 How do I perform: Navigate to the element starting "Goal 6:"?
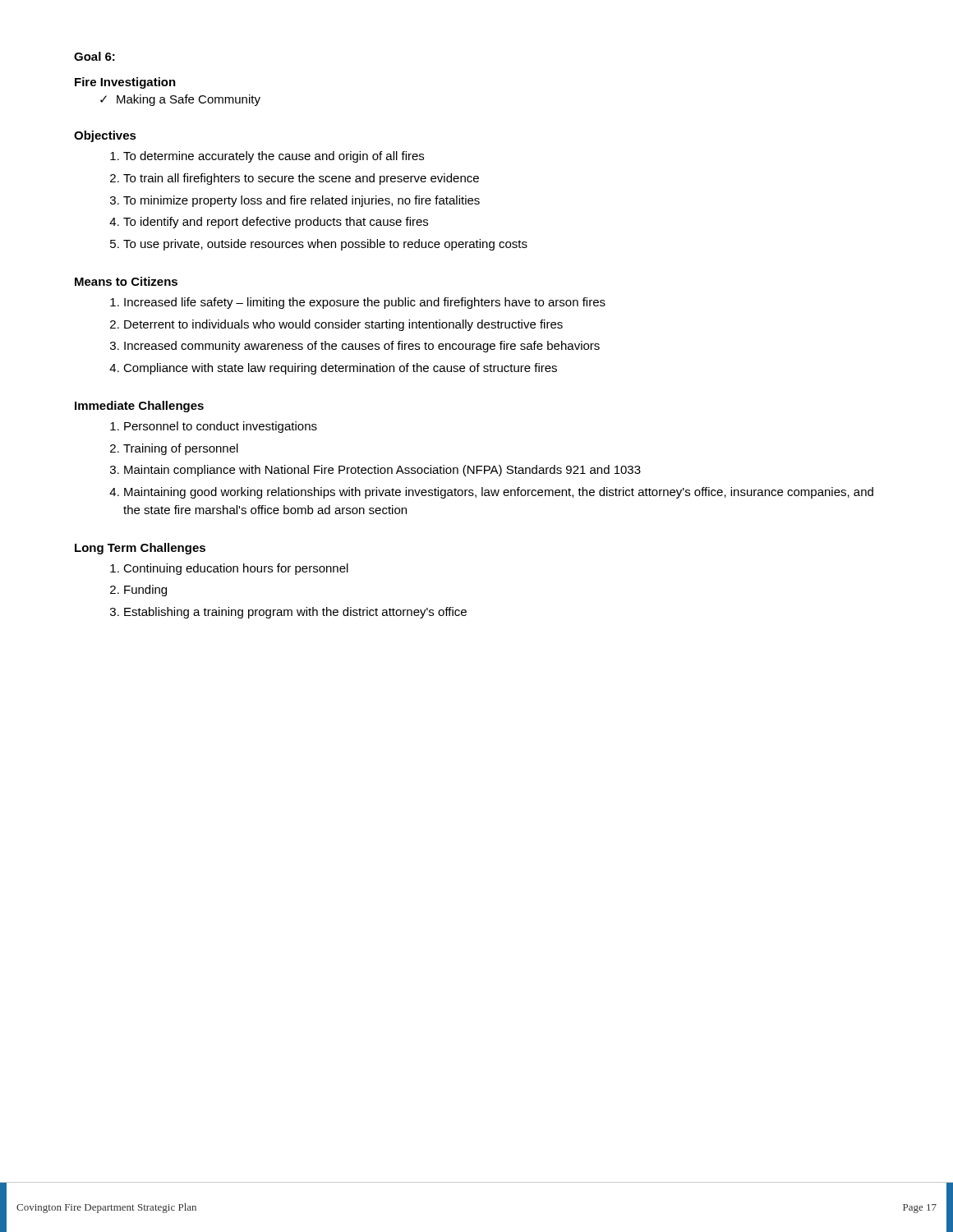[95, 56]
